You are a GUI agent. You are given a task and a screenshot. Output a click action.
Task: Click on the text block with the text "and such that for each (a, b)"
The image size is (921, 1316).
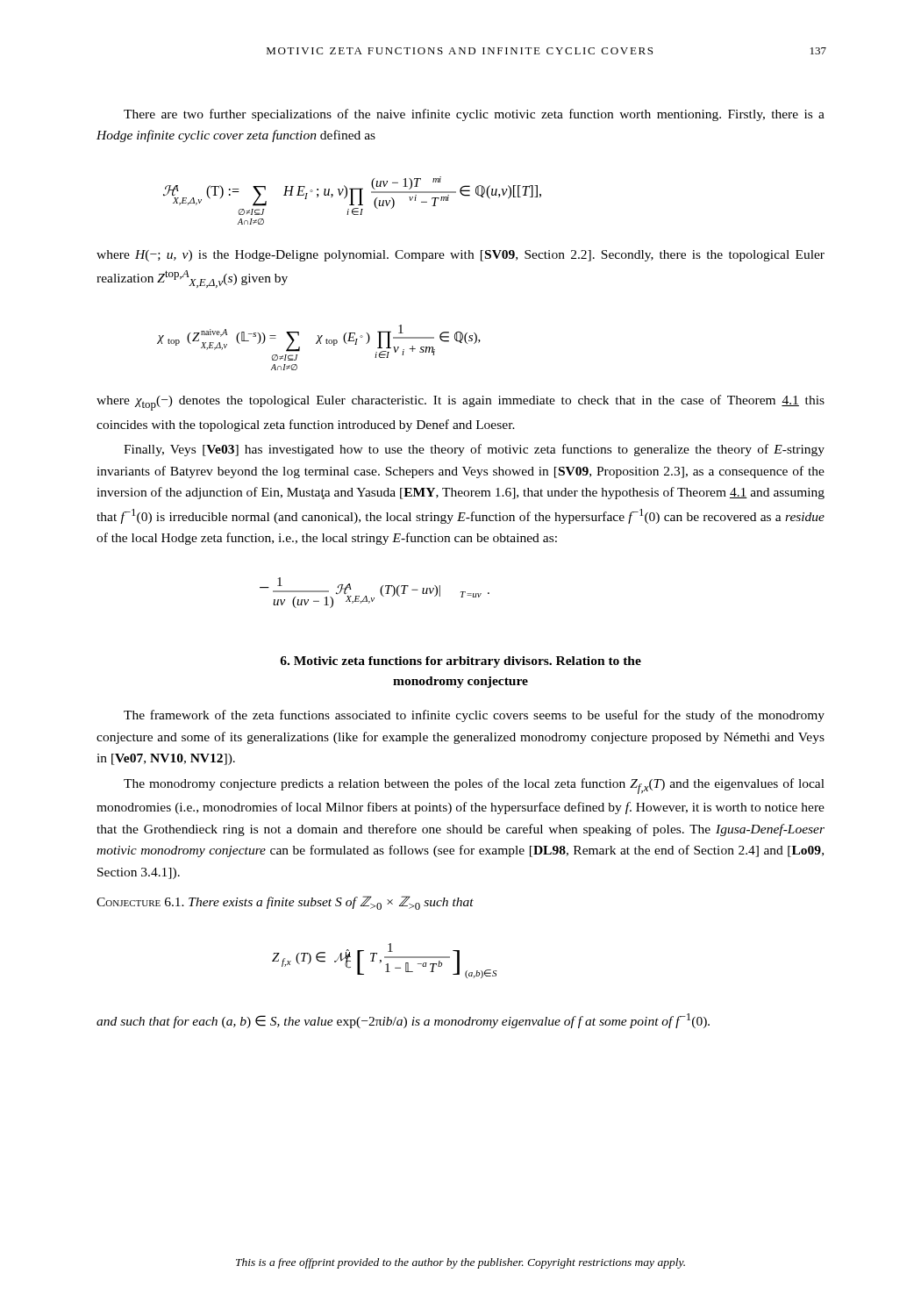pyautogui.click(x=404, y=1019)
